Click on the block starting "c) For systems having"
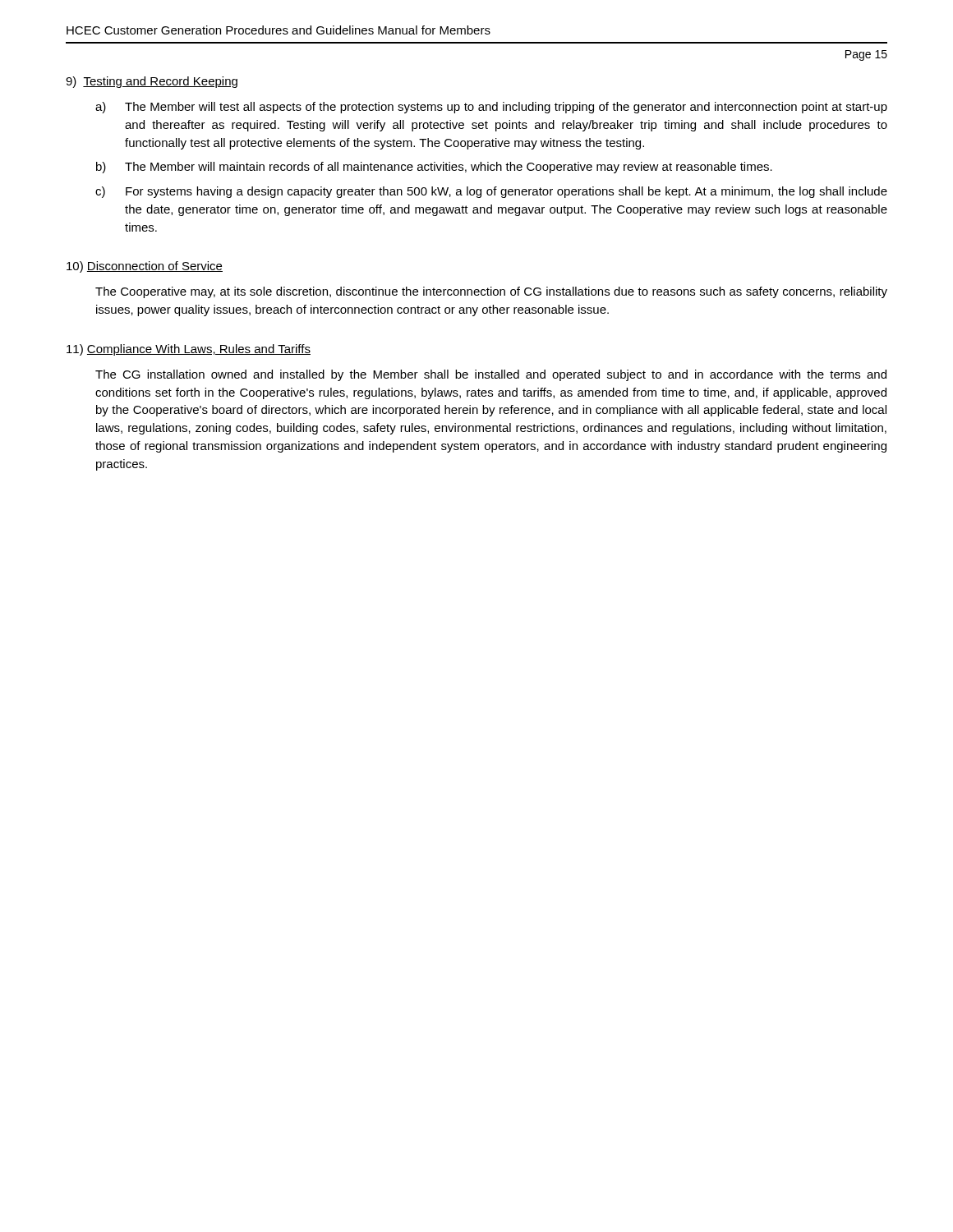The height and width of the screenshot is (1232, 953). click(491, 209)
